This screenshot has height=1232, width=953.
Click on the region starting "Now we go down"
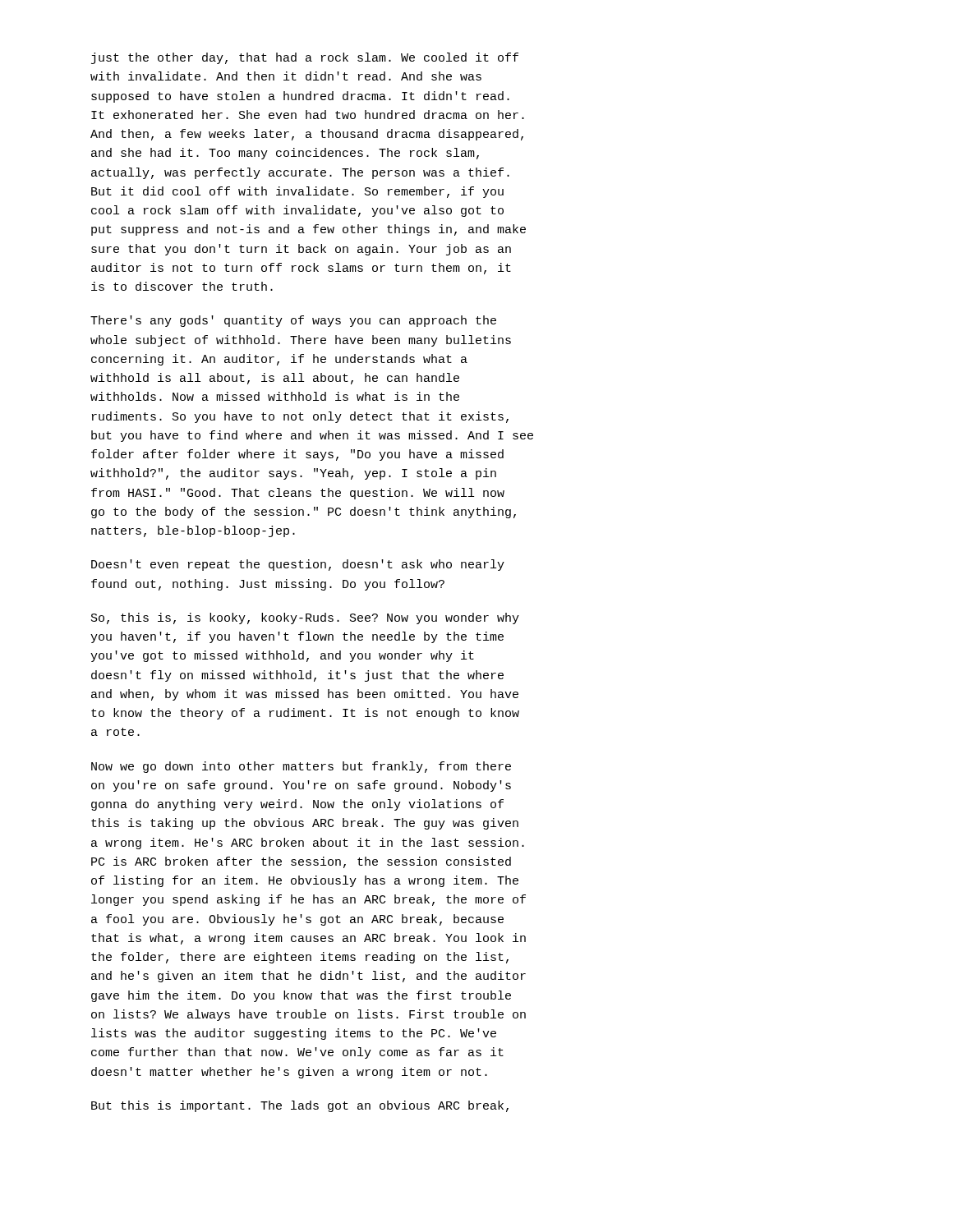click(x=309, y=920)
